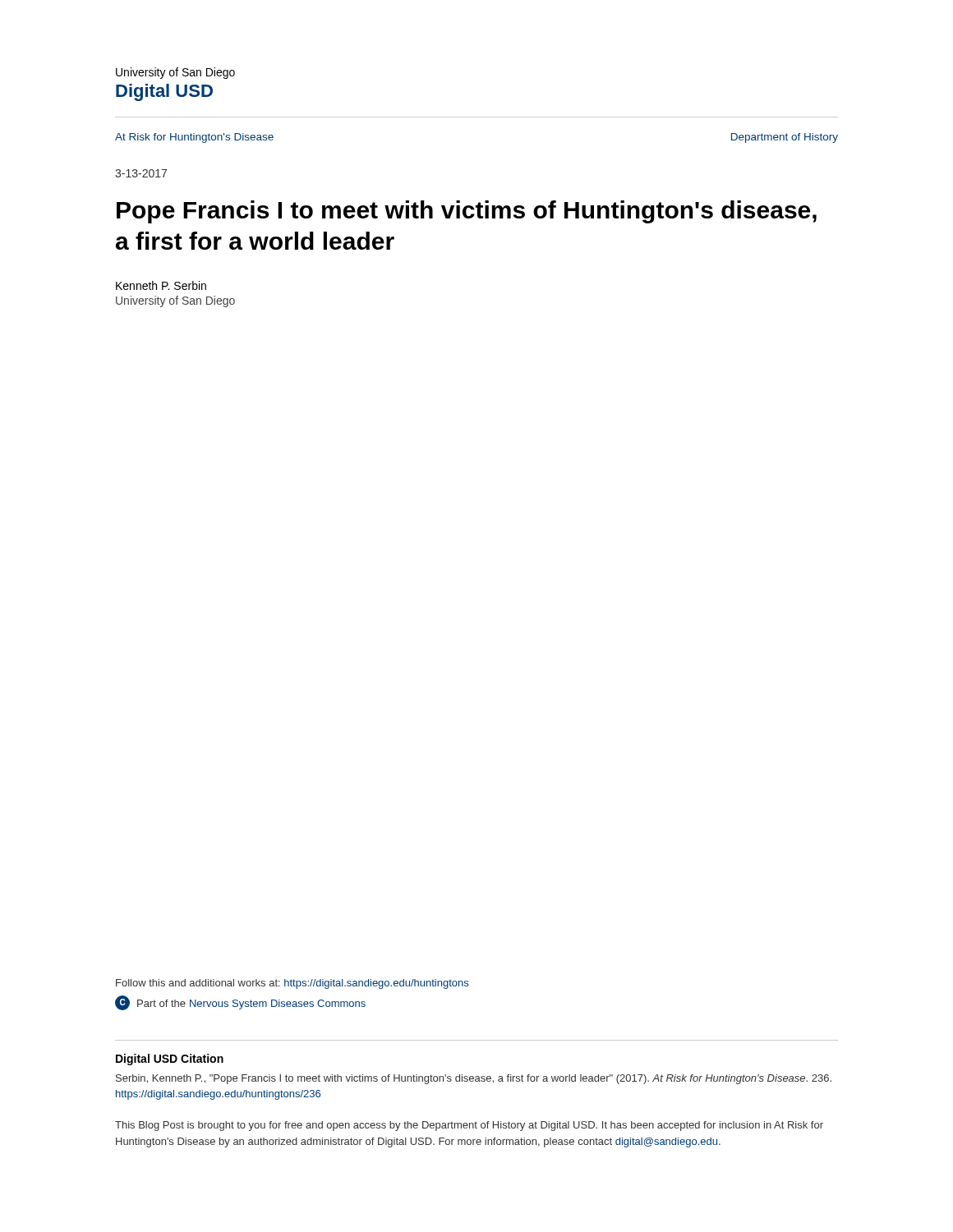
Task: Point to the title beginning "Pope Francis I to meet"
Action: 466,225
